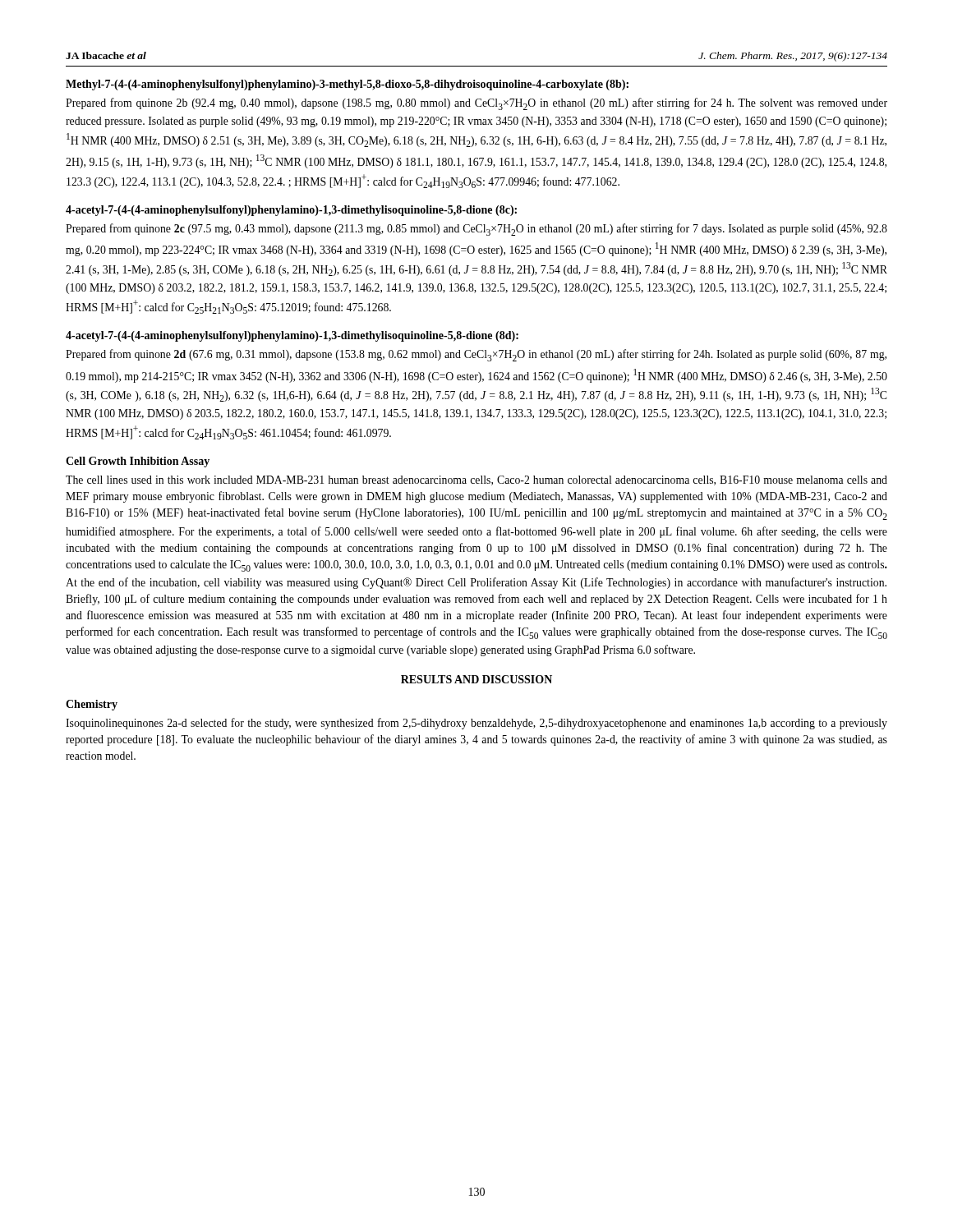
Task: Navigate to the block starting "Prepared from quinone 2c (97.5 mg, 0.43"
Action: click(476, 270)
